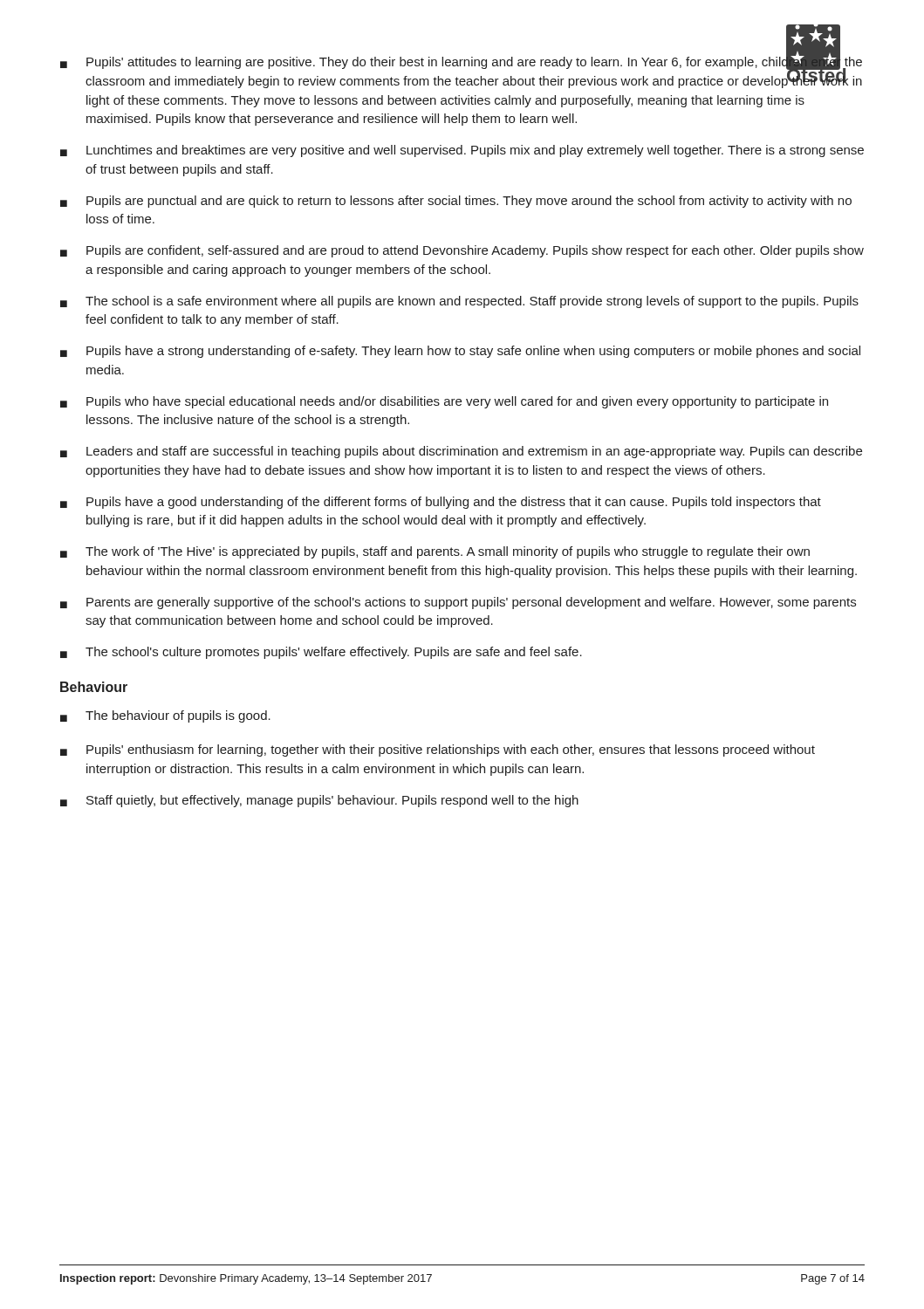The image size is (924, 1309).
Task: Click on the list item with the text "■ Pupils are confident, self-assured and are proud"
Action: [462, 260]
